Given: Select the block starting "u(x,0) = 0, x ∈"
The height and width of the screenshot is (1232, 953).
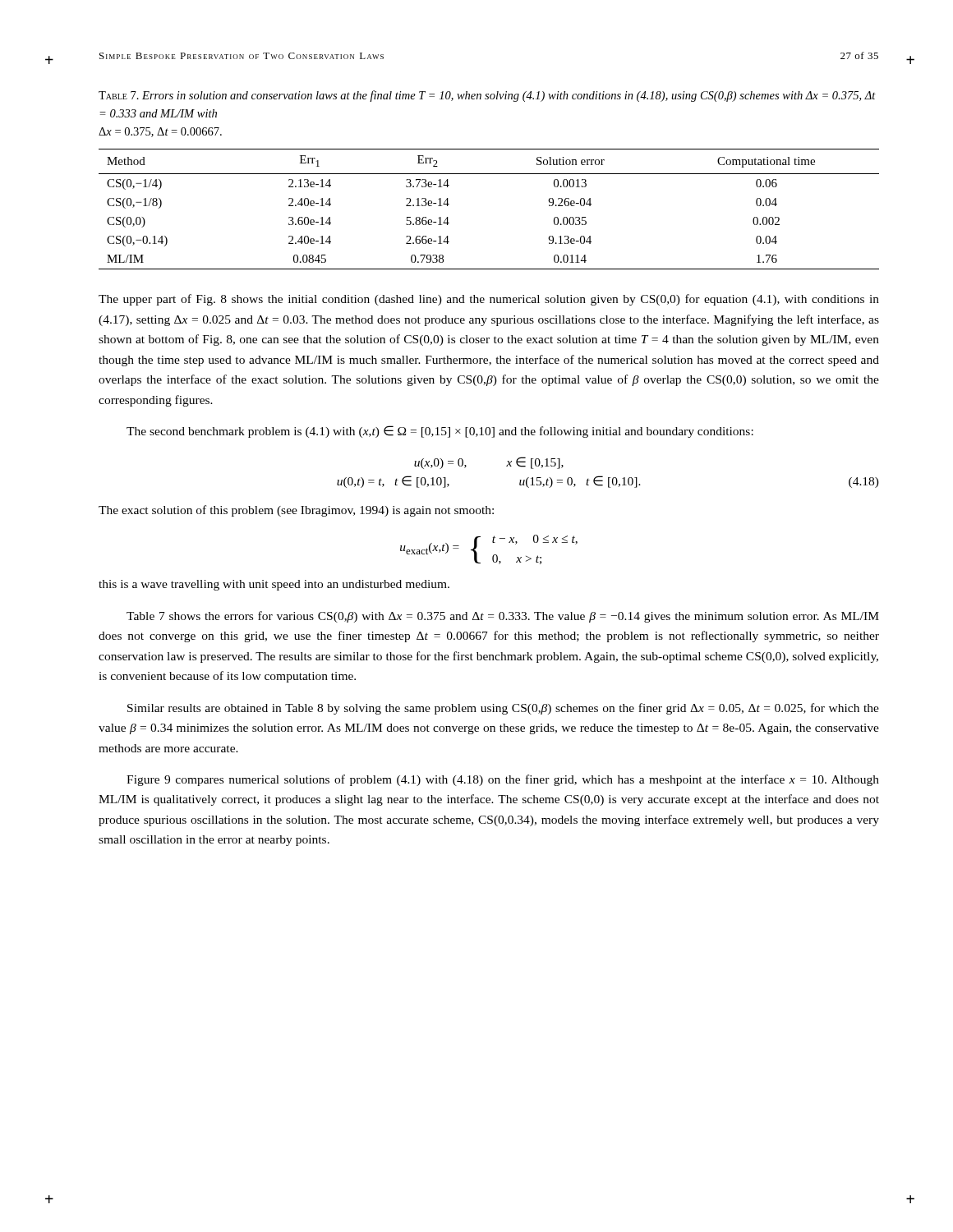Looking at the screenshot, I should [608, 472].
